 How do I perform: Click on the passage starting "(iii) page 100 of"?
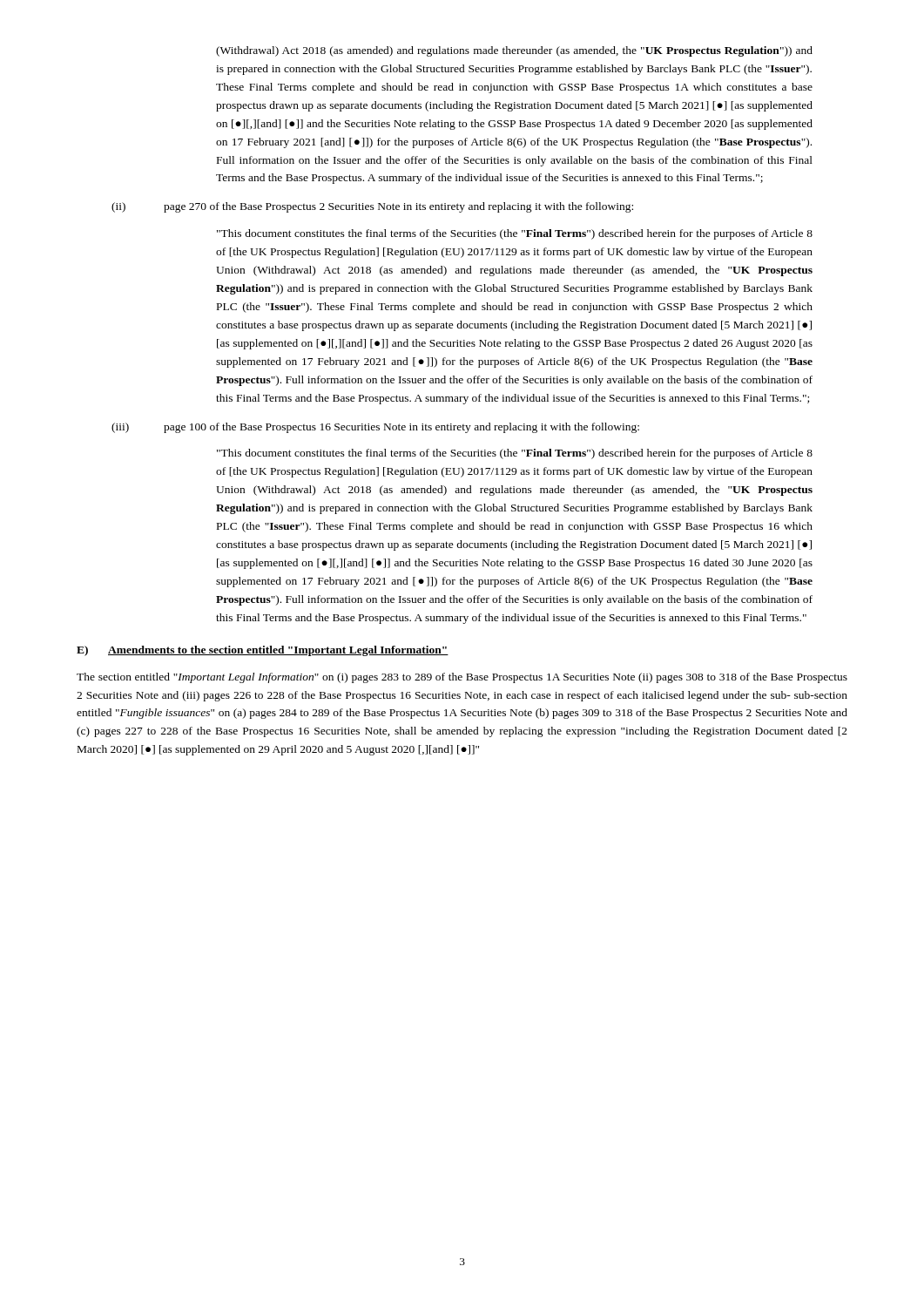462,427
